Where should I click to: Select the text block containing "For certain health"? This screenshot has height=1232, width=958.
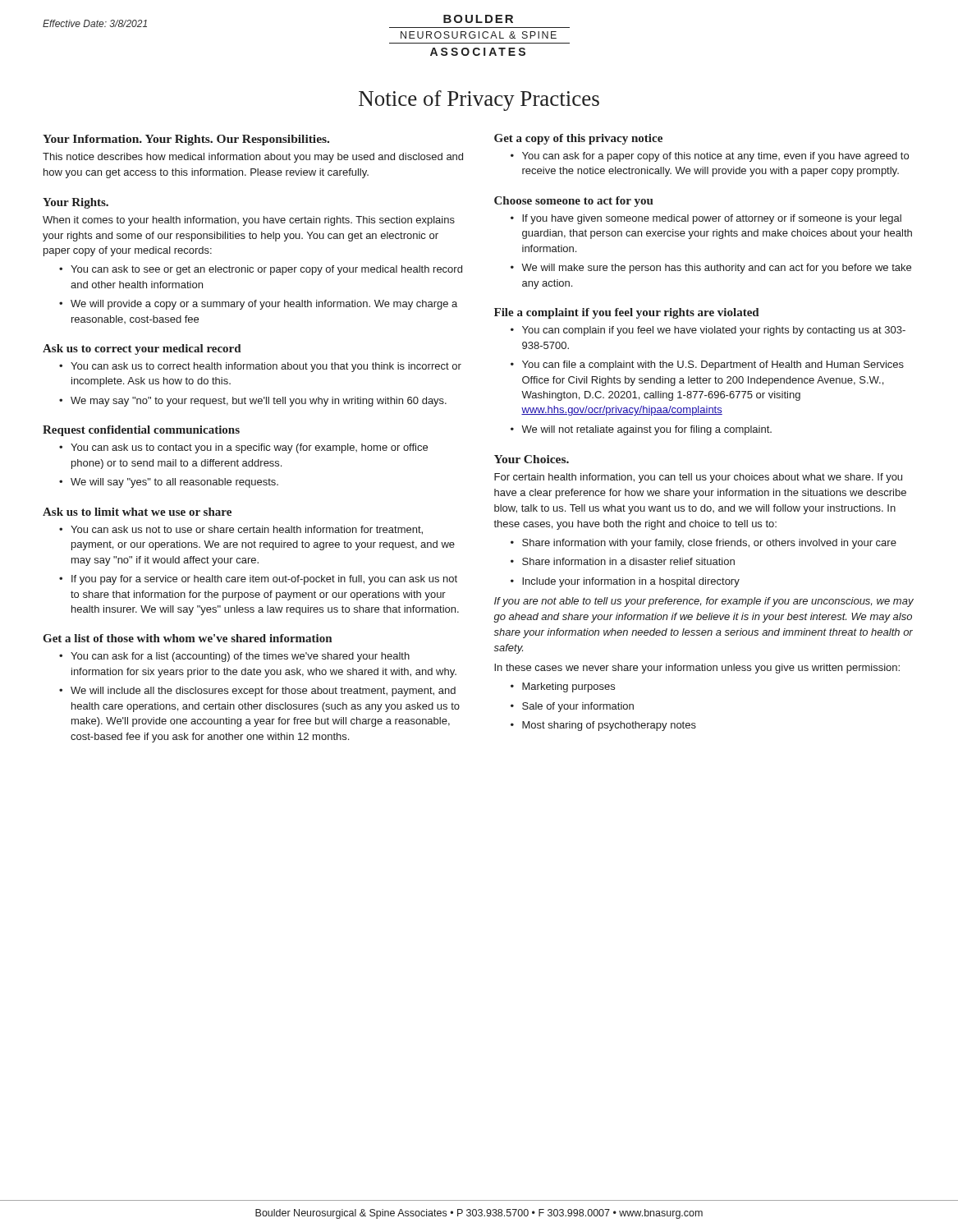(x=700, y=500)
